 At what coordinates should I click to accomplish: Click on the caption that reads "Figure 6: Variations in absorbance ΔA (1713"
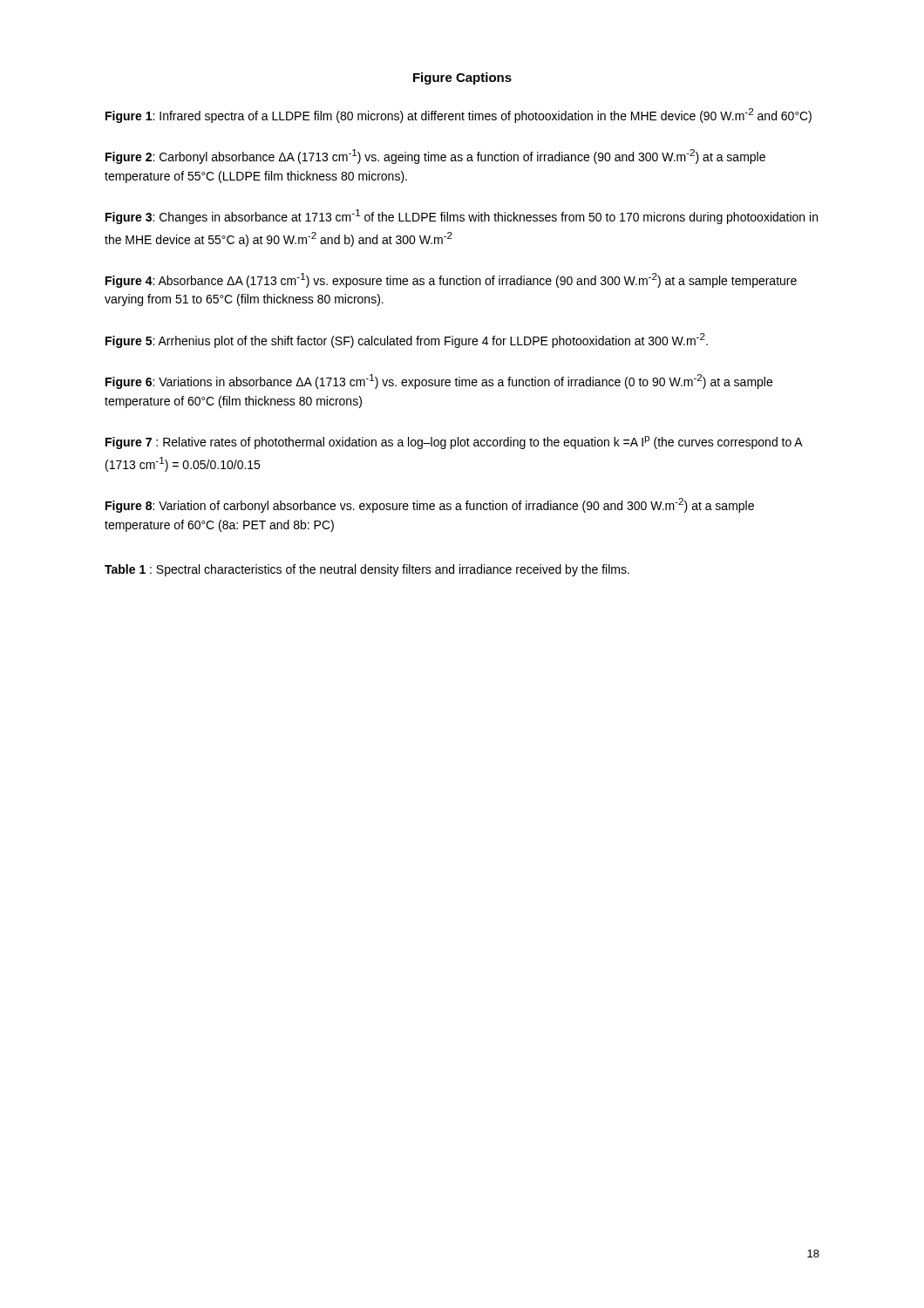(x=462, y=391)
